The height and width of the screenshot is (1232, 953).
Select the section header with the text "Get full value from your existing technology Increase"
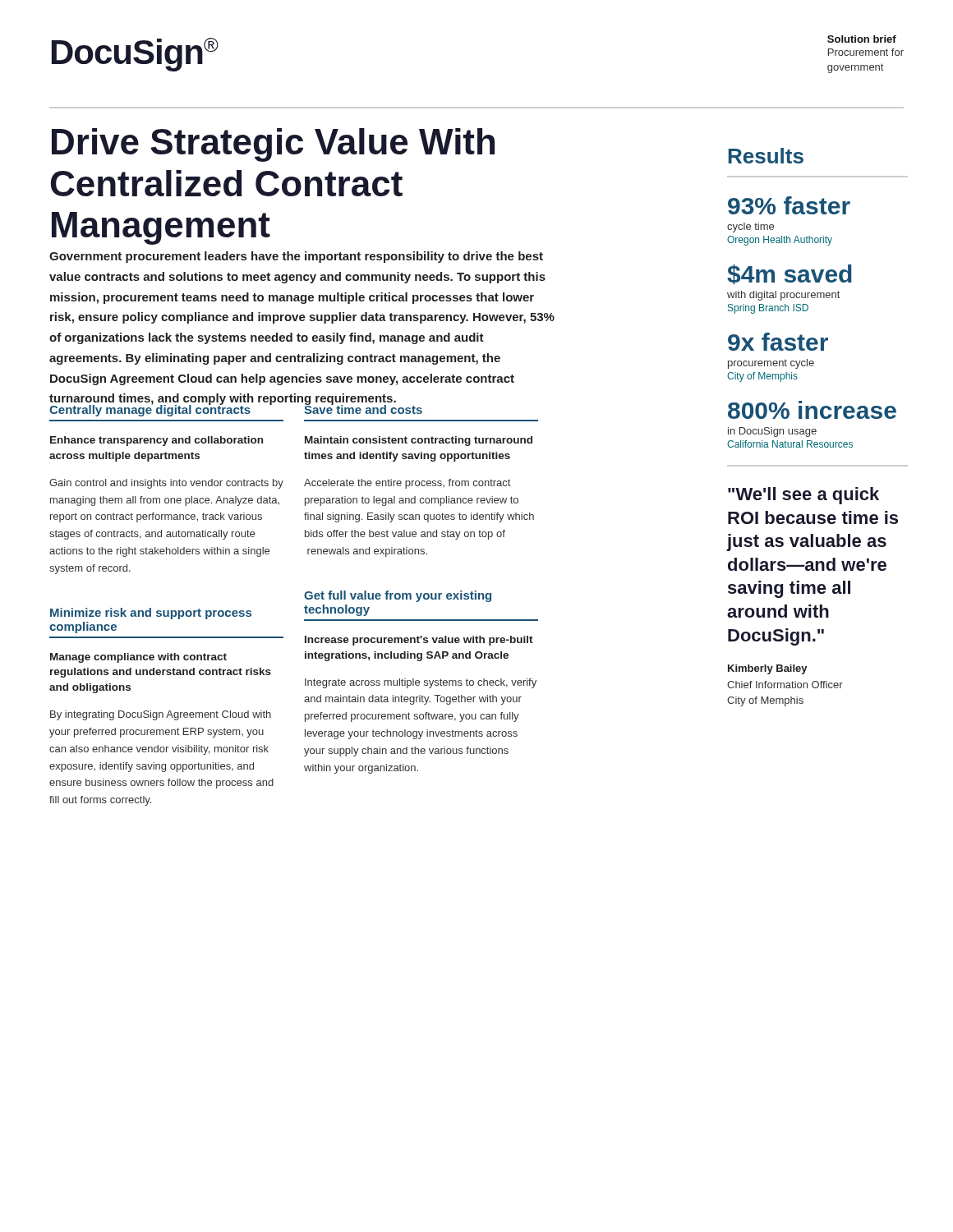point(421,682)
